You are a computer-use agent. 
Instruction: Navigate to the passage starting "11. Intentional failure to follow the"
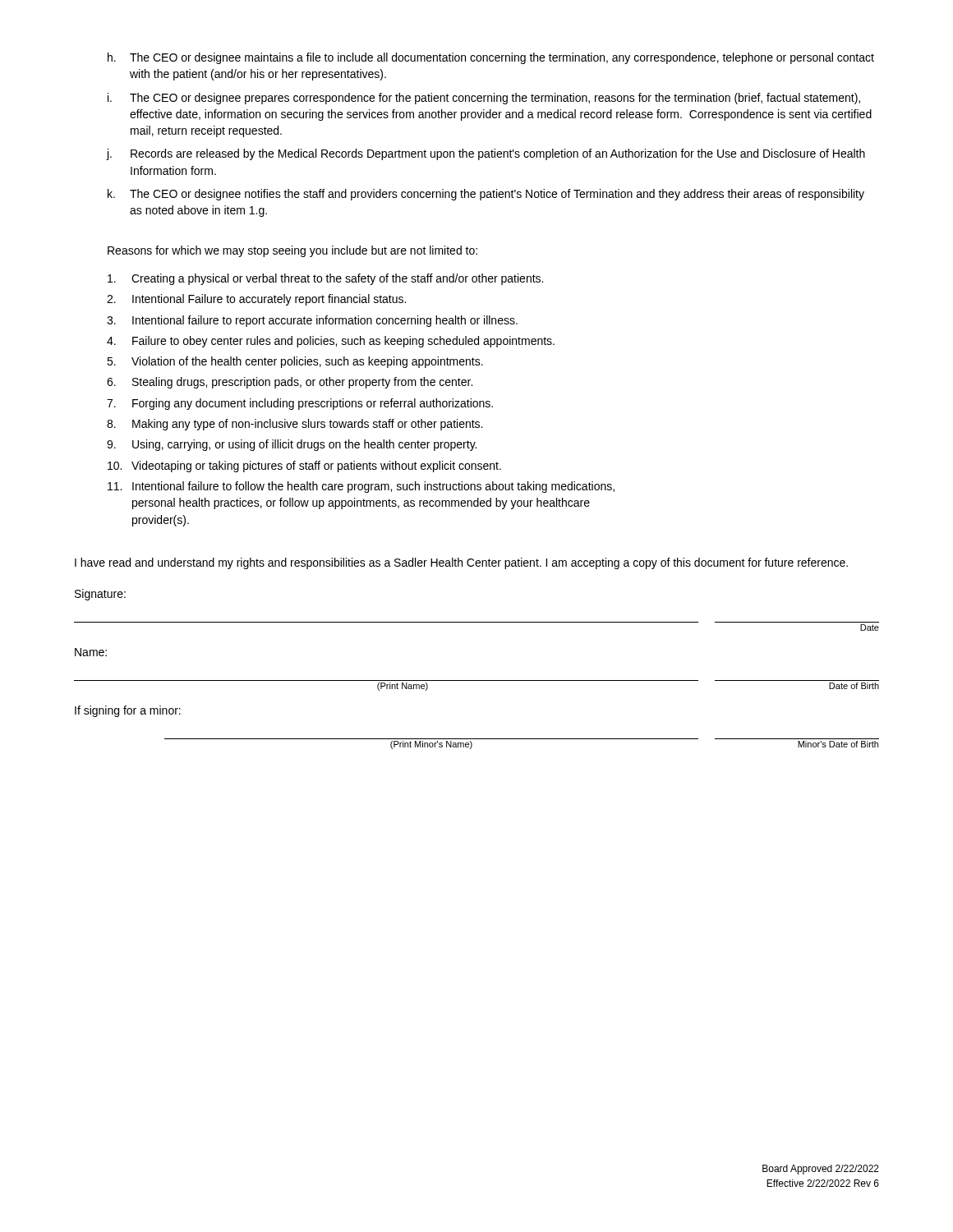click(493, 503)
